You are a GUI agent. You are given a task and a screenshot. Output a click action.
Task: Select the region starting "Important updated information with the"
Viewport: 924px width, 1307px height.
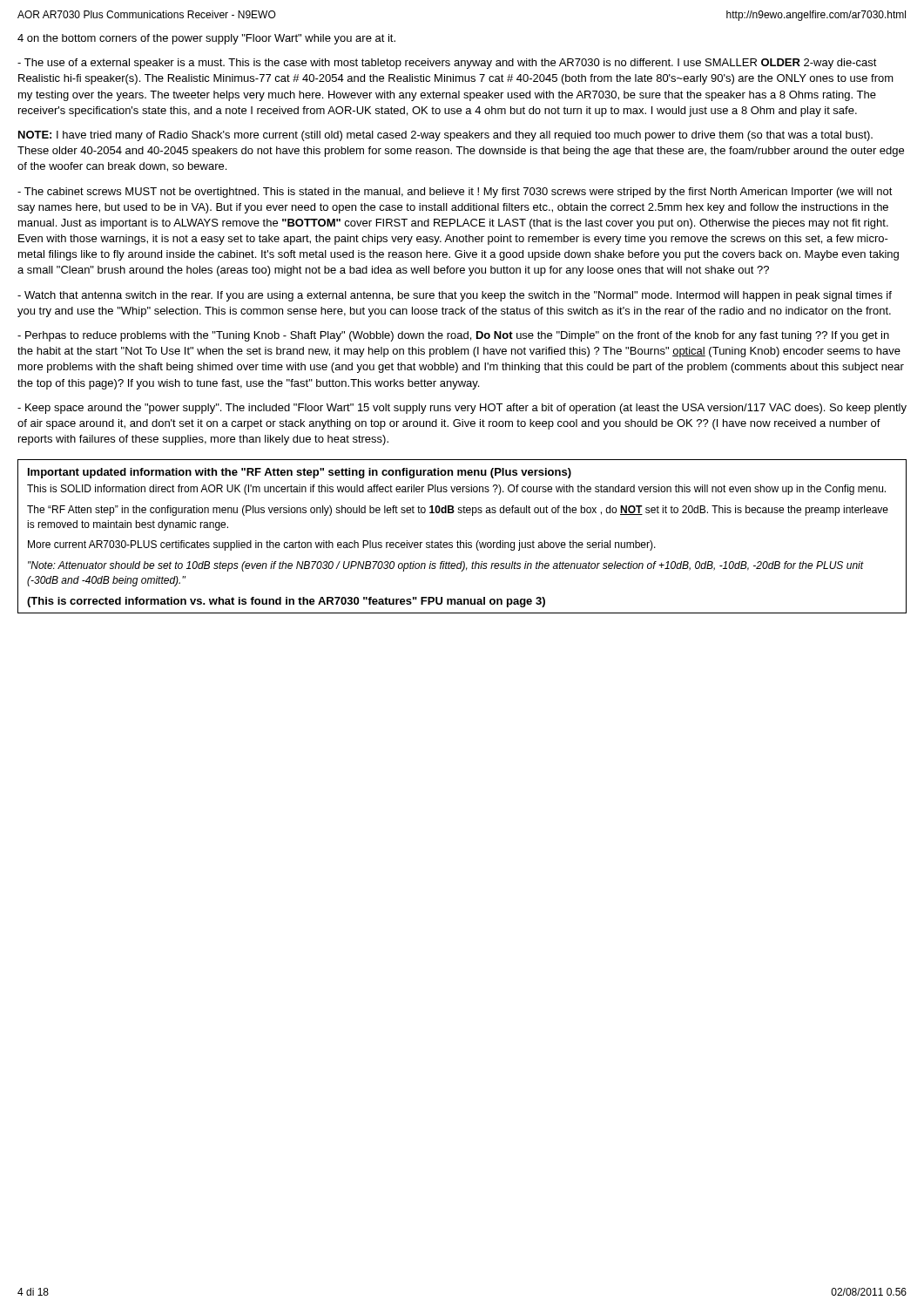462,536
